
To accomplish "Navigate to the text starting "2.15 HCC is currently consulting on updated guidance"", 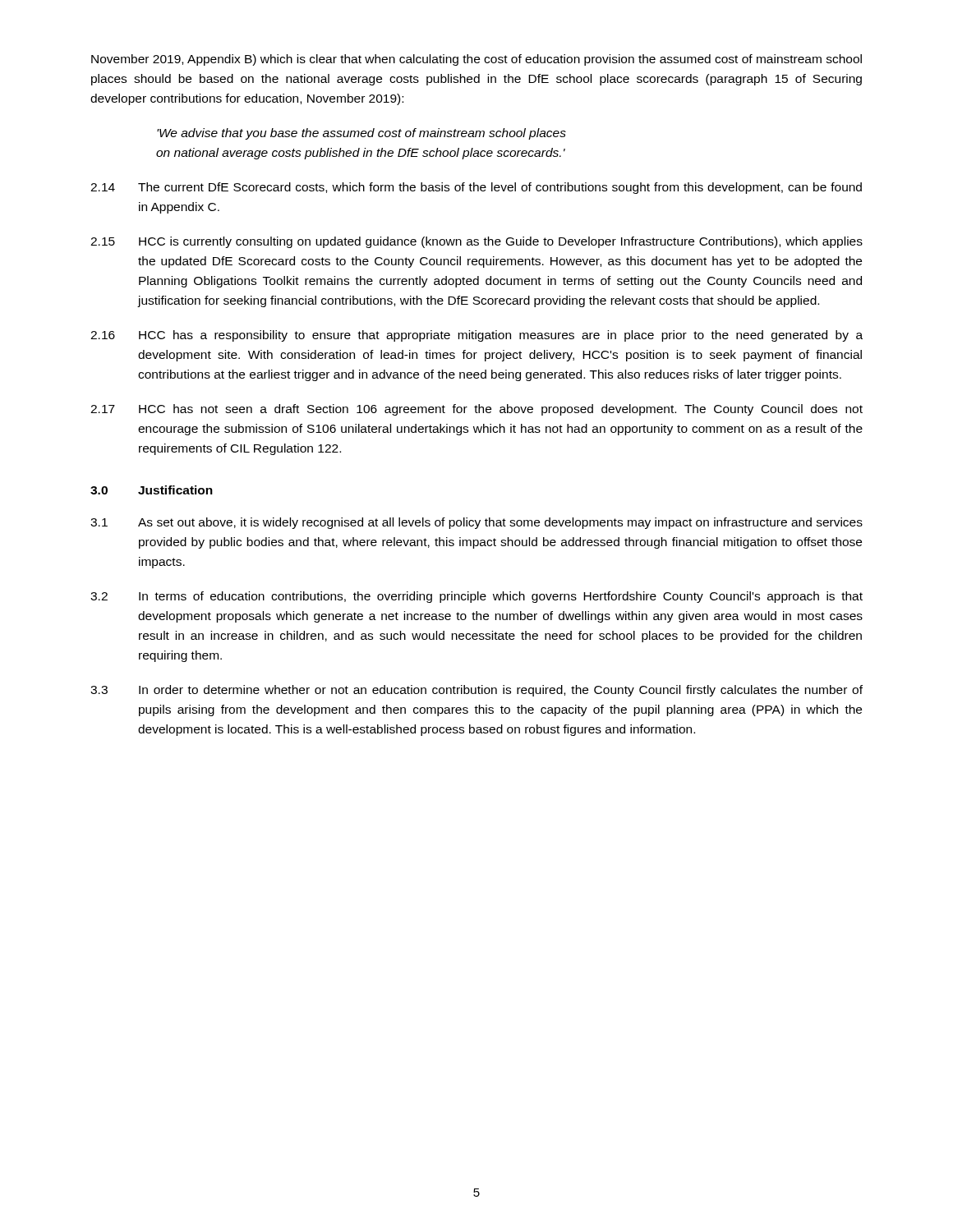I will coord(476,271).
